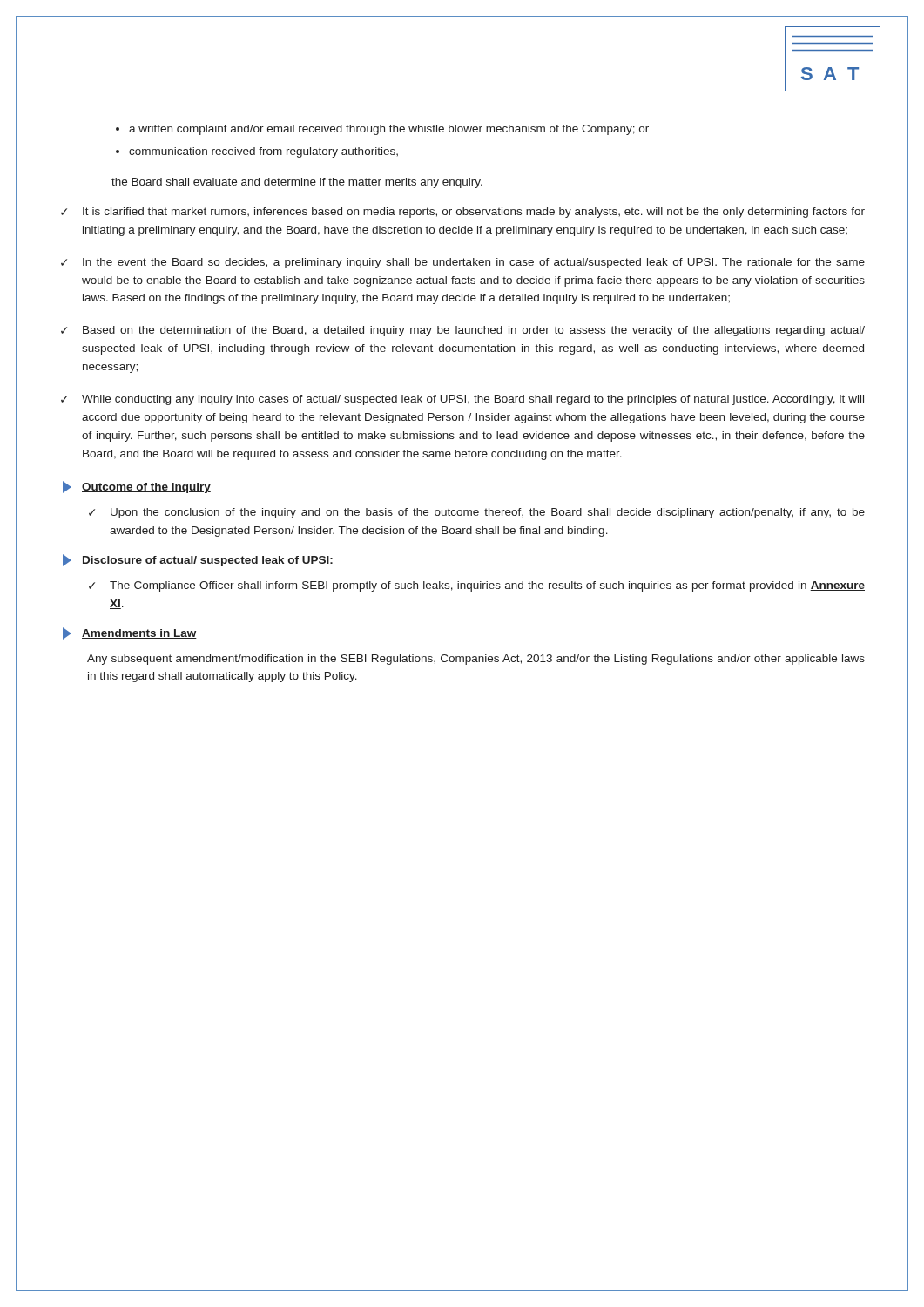Click where it says "Outcome of the Inquiry"
The height and width of the screenshot is (1307, 924).
coord(146,487)
